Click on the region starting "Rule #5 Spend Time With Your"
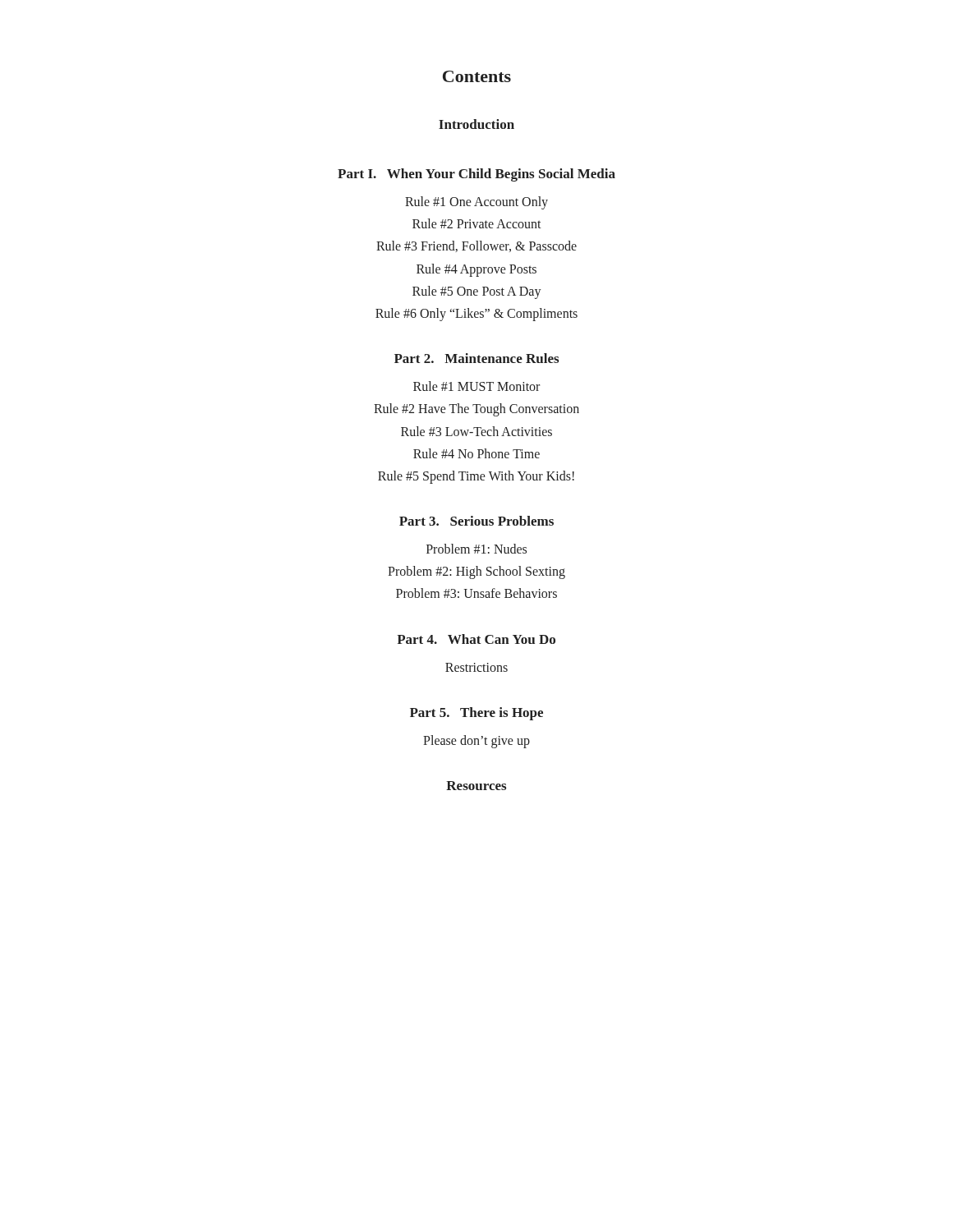Viewport: 953px width, 1232px height. [x=476, y=476]
